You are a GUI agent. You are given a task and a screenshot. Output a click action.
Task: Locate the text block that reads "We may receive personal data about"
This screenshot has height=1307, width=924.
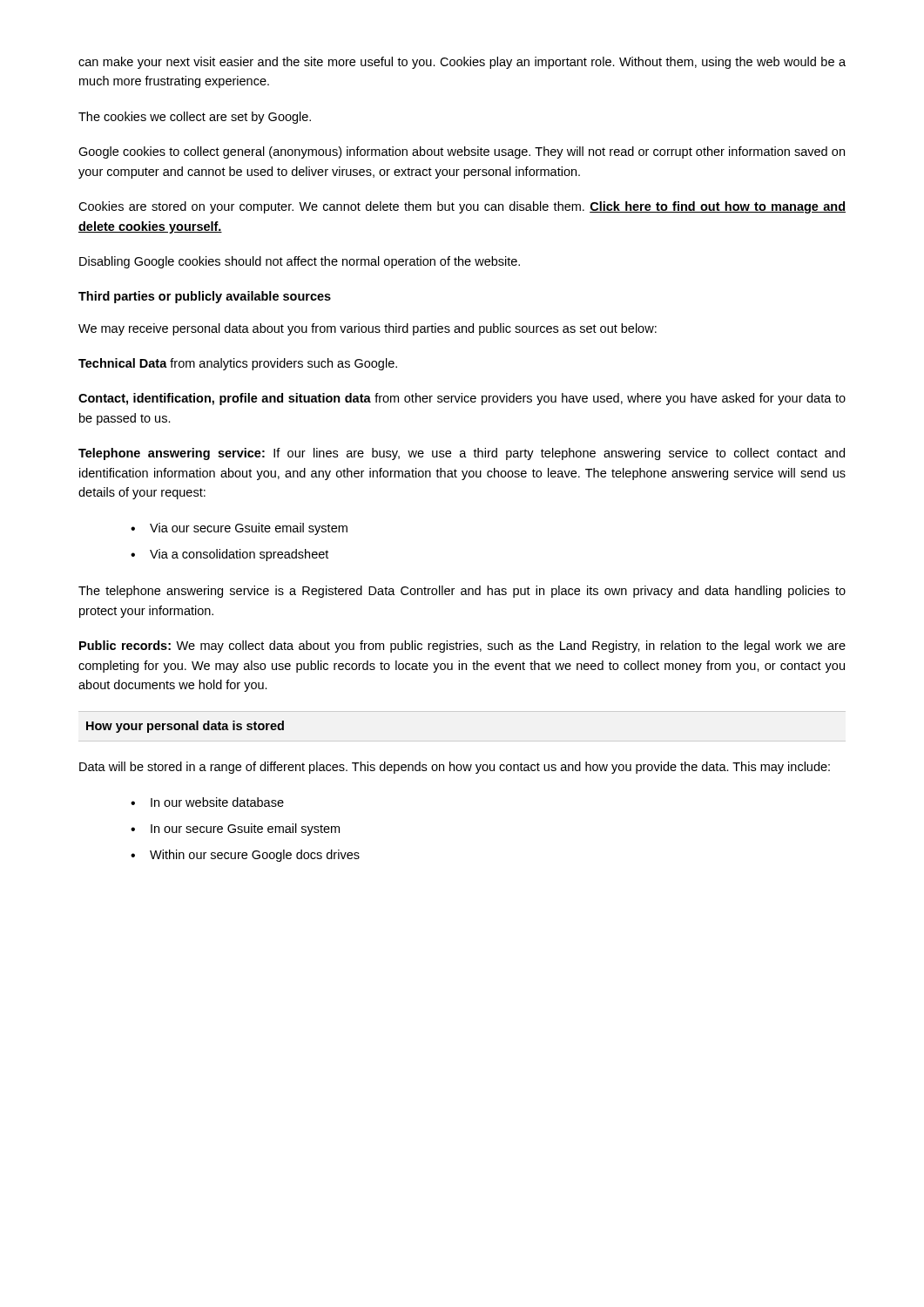pos(368,328)
